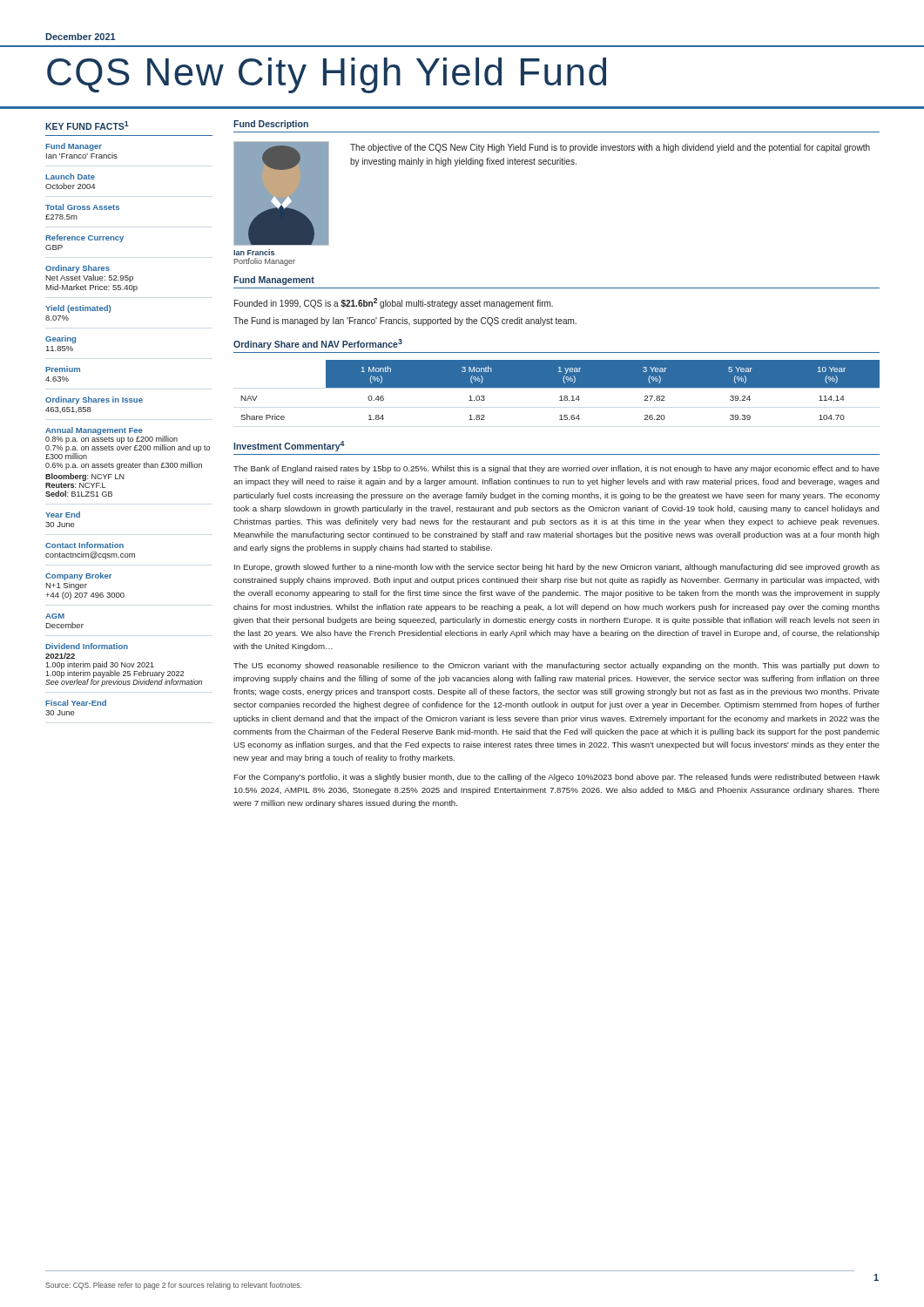Click the passage that begins "The objective of the"

(615, 155)
